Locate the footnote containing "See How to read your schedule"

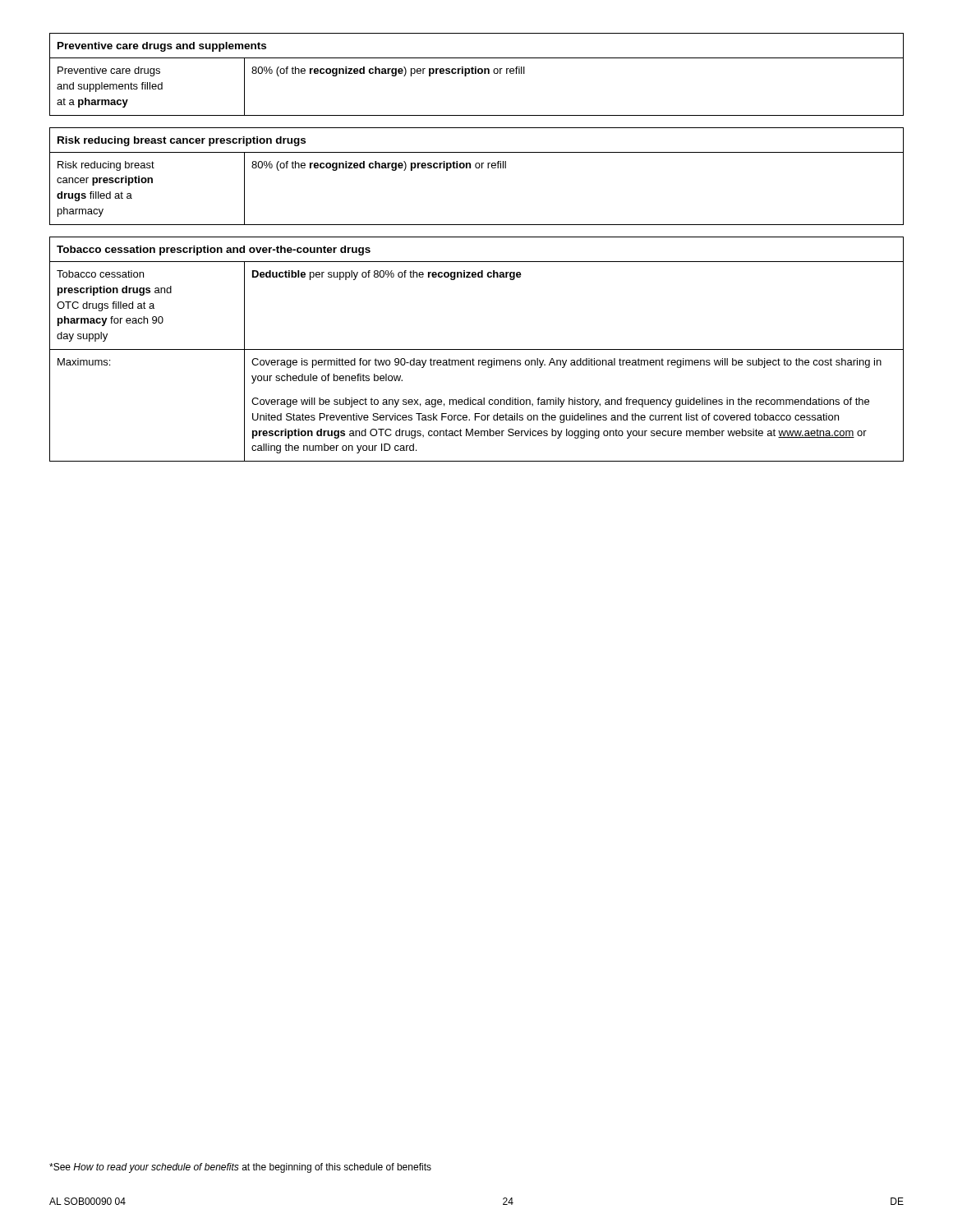[x=240, y=1167]
